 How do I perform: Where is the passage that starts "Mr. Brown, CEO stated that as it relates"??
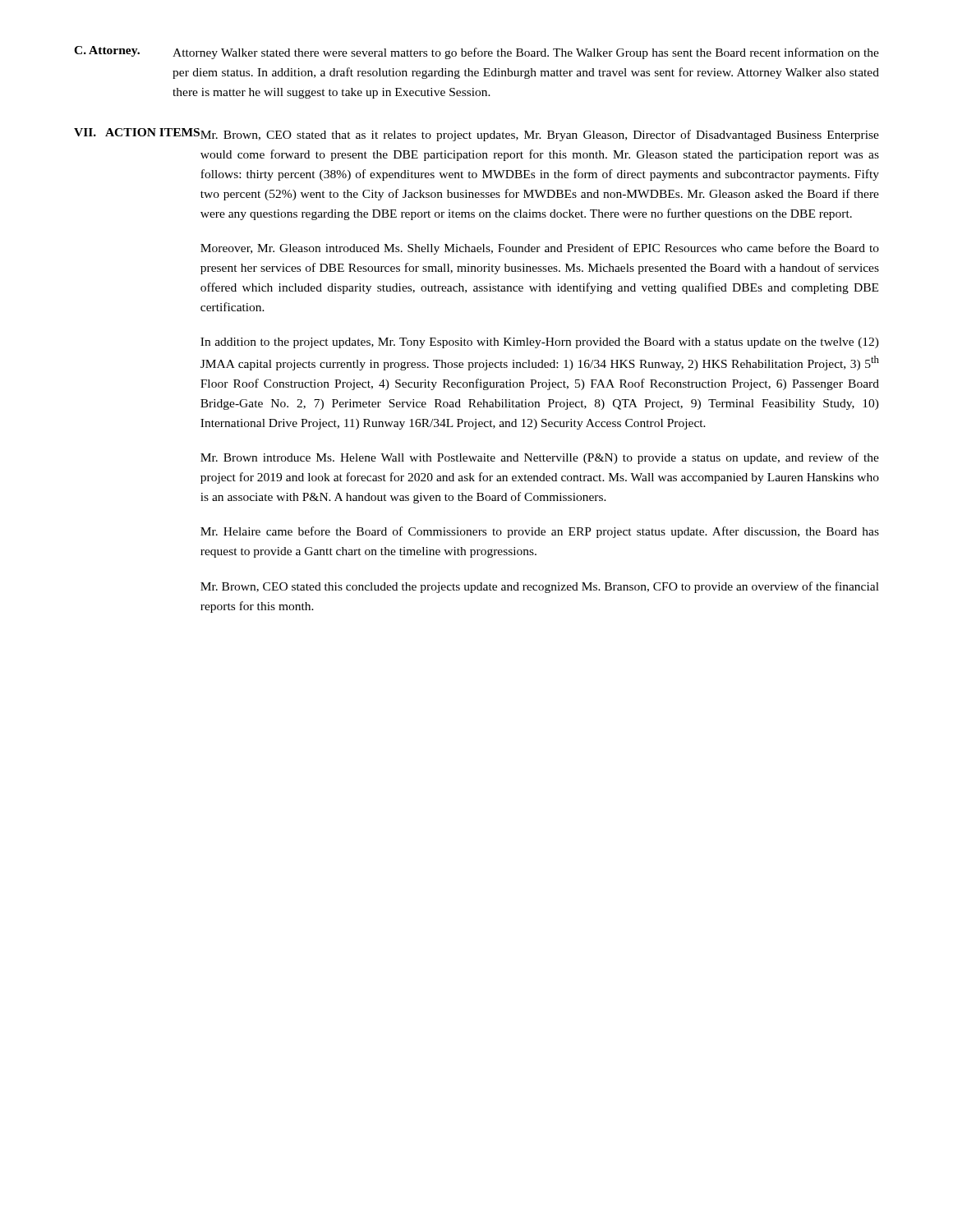540,174
